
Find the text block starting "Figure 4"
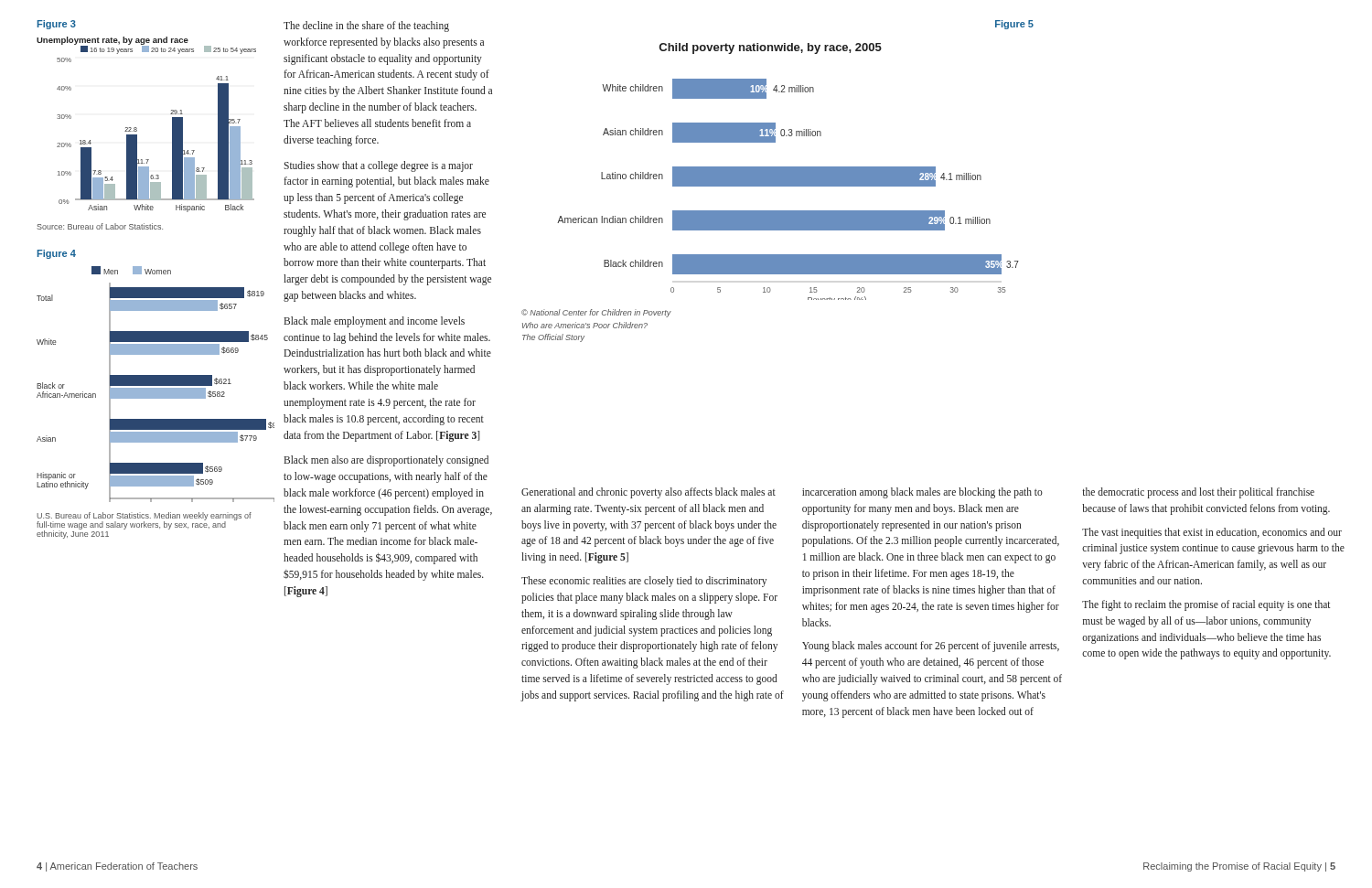[56, 253]
